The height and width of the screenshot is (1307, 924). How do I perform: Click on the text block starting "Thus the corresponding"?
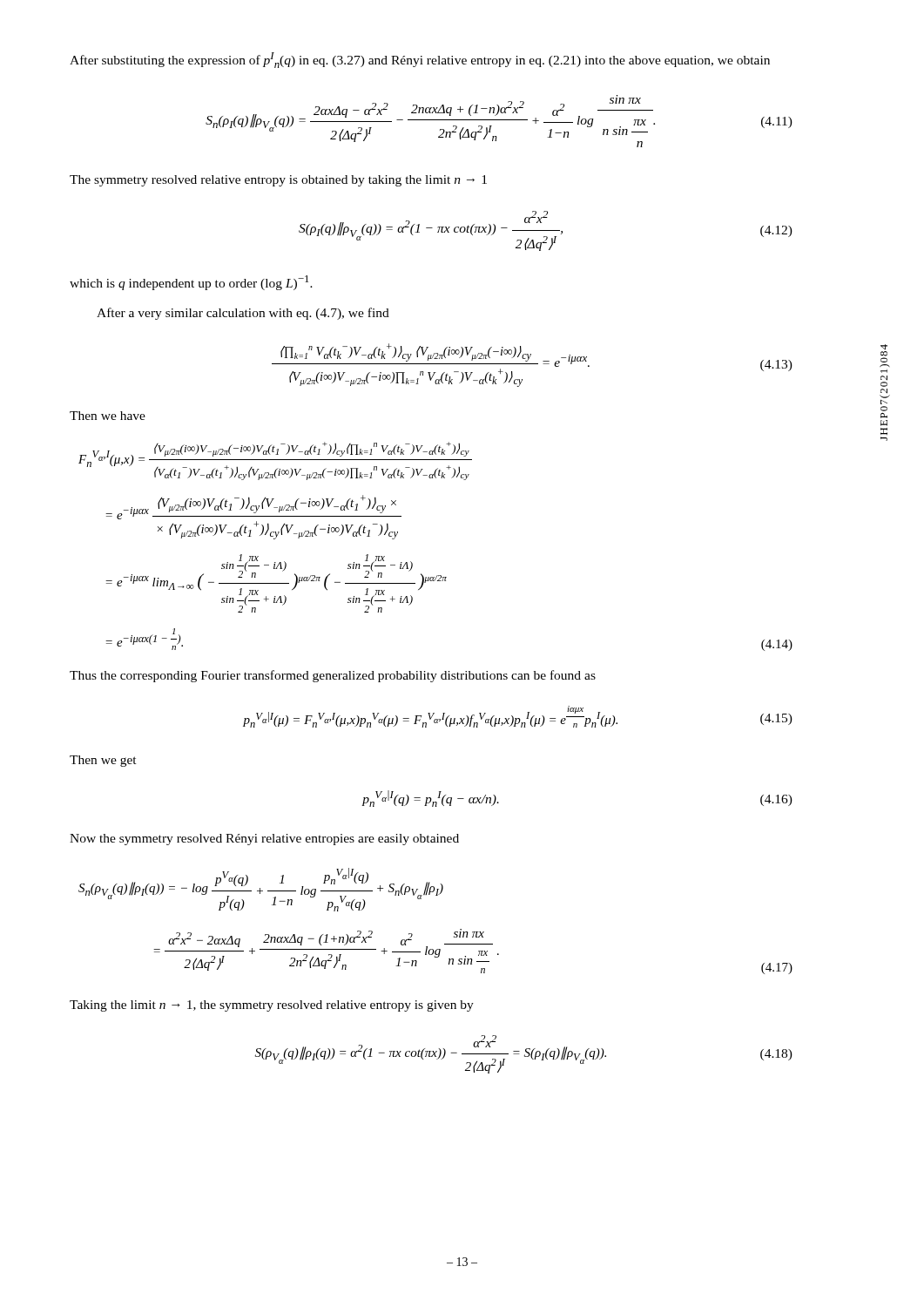click(333, 675)
